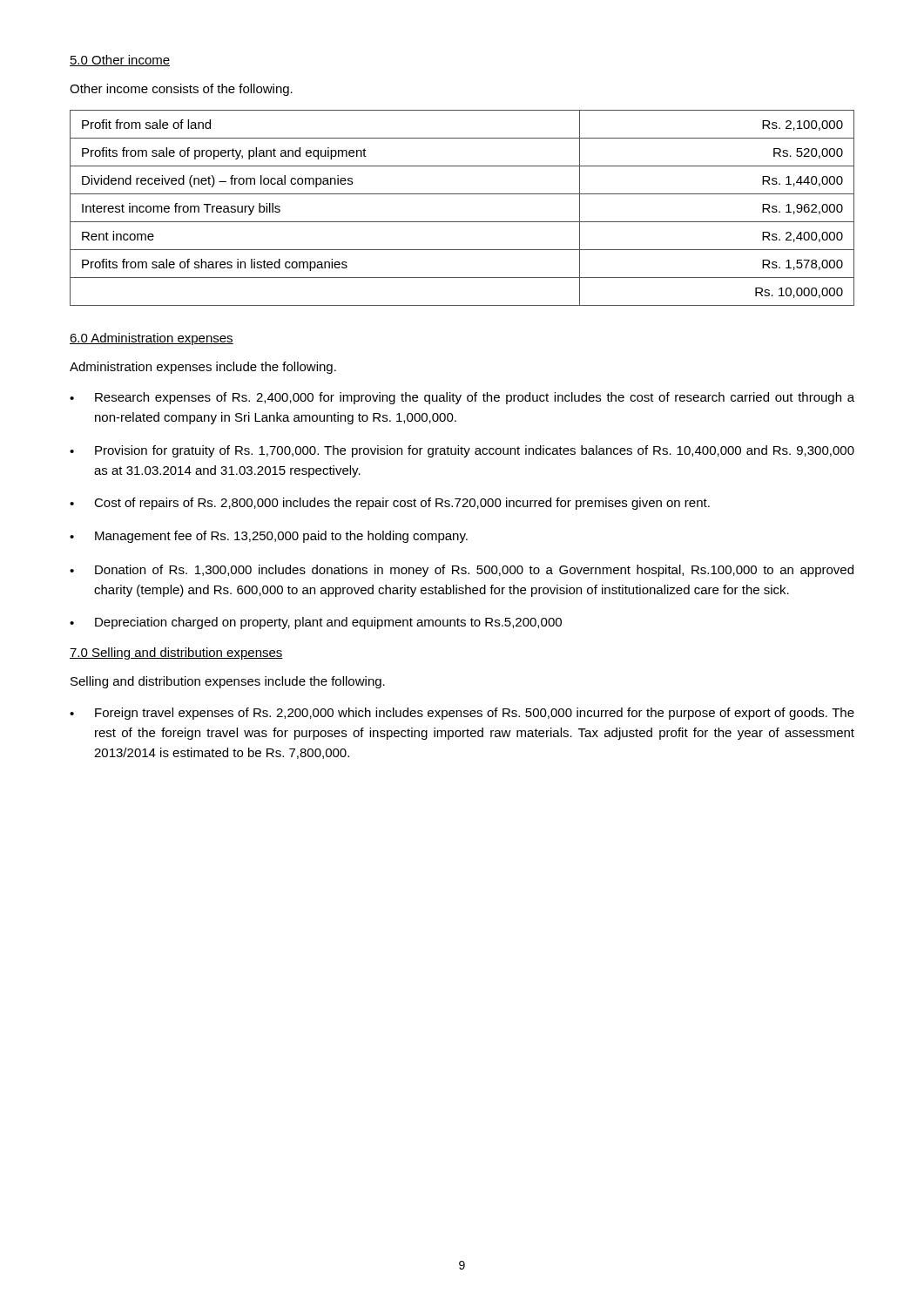Screen dimensions: 1307x924
Task: Select the table that reads "Dividend received (net) –"
Action: [x=462, y=207]
